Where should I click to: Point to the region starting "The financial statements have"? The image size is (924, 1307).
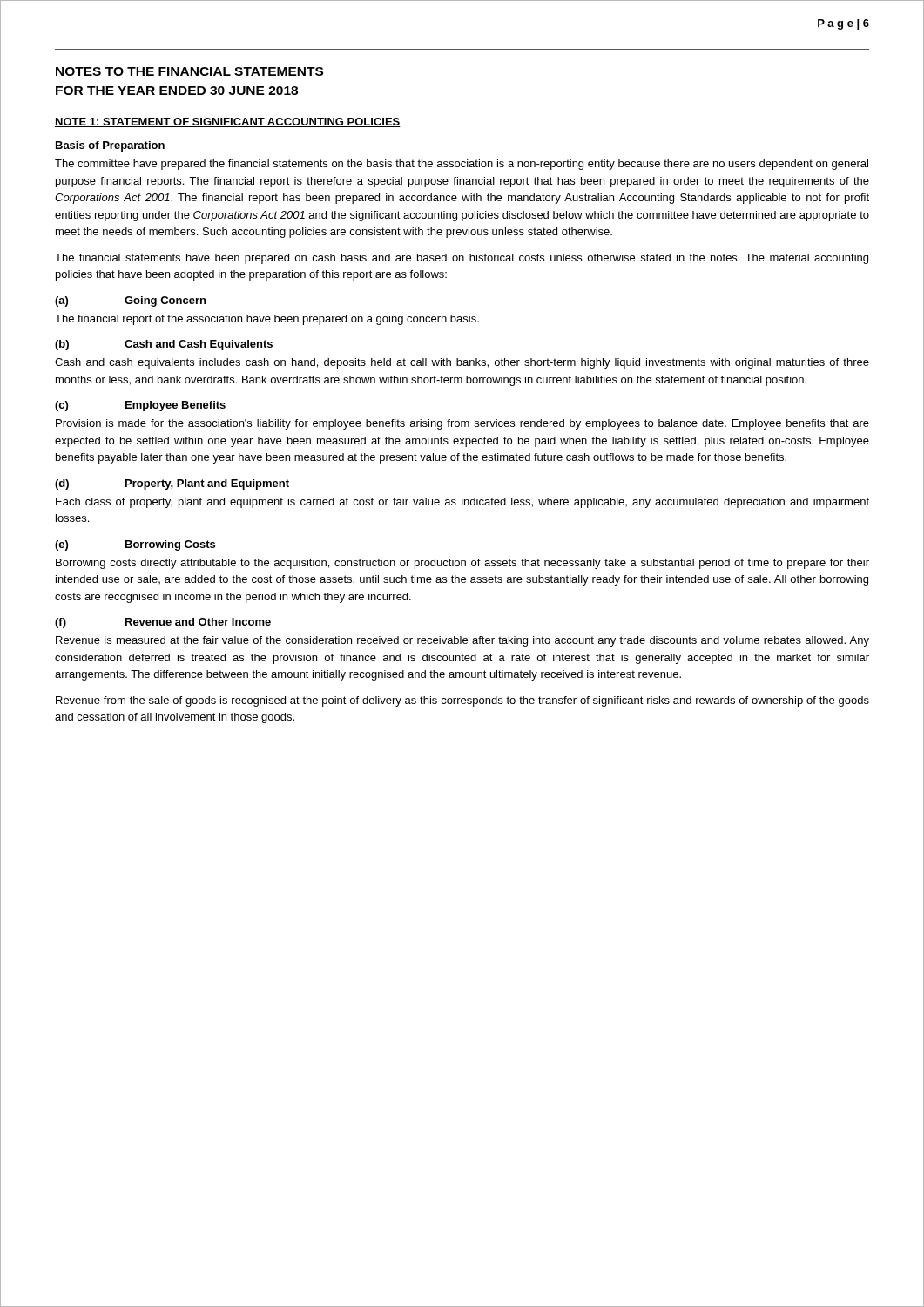[462, 266]
